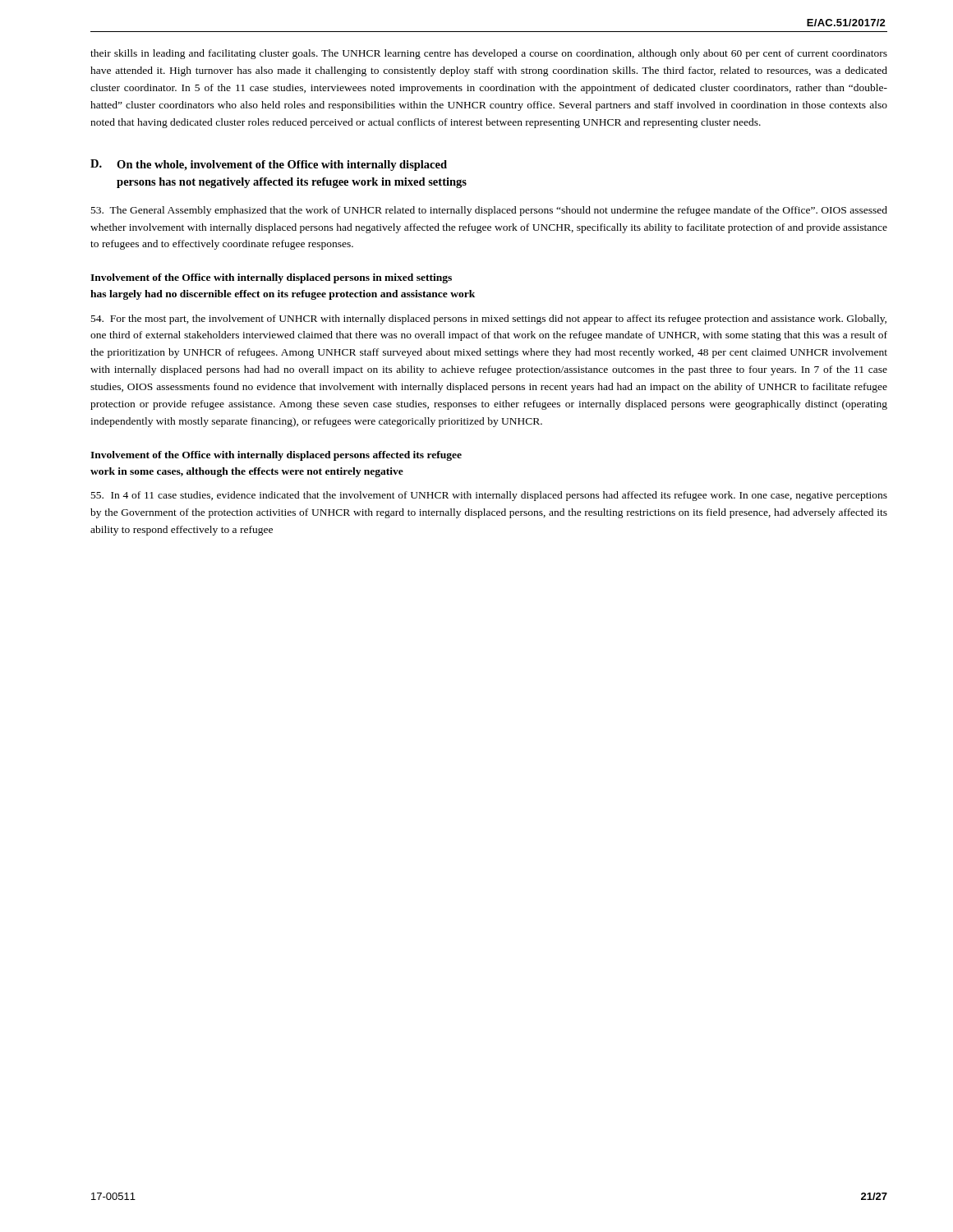Select the text block starting "their skills in leading and facilitating"

[x=489, y=87]
